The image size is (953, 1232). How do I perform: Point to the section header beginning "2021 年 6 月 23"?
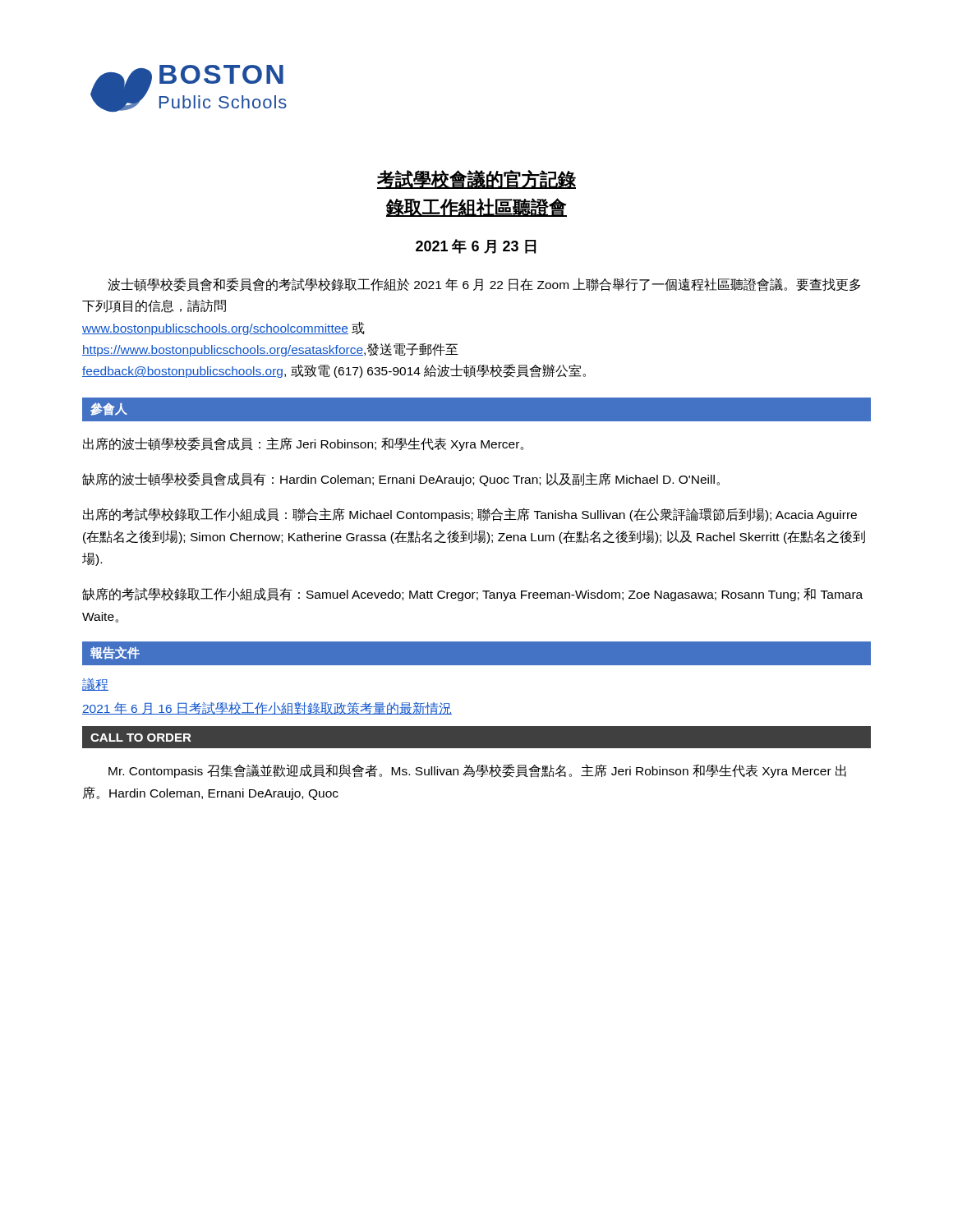point(476,246)
